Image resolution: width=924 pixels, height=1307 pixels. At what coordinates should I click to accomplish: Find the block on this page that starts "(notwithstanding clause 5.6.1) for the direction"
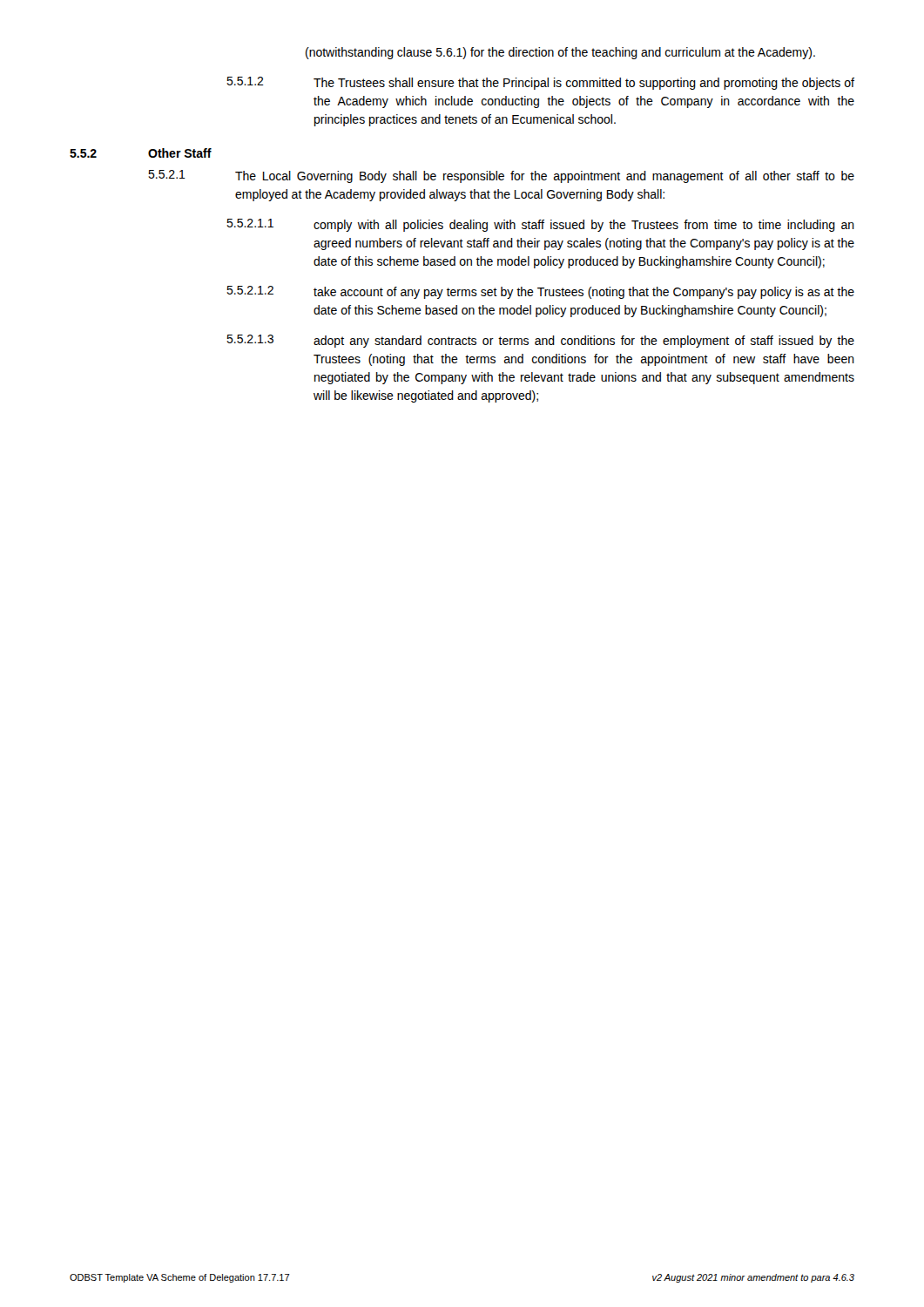tap(560, 52)
